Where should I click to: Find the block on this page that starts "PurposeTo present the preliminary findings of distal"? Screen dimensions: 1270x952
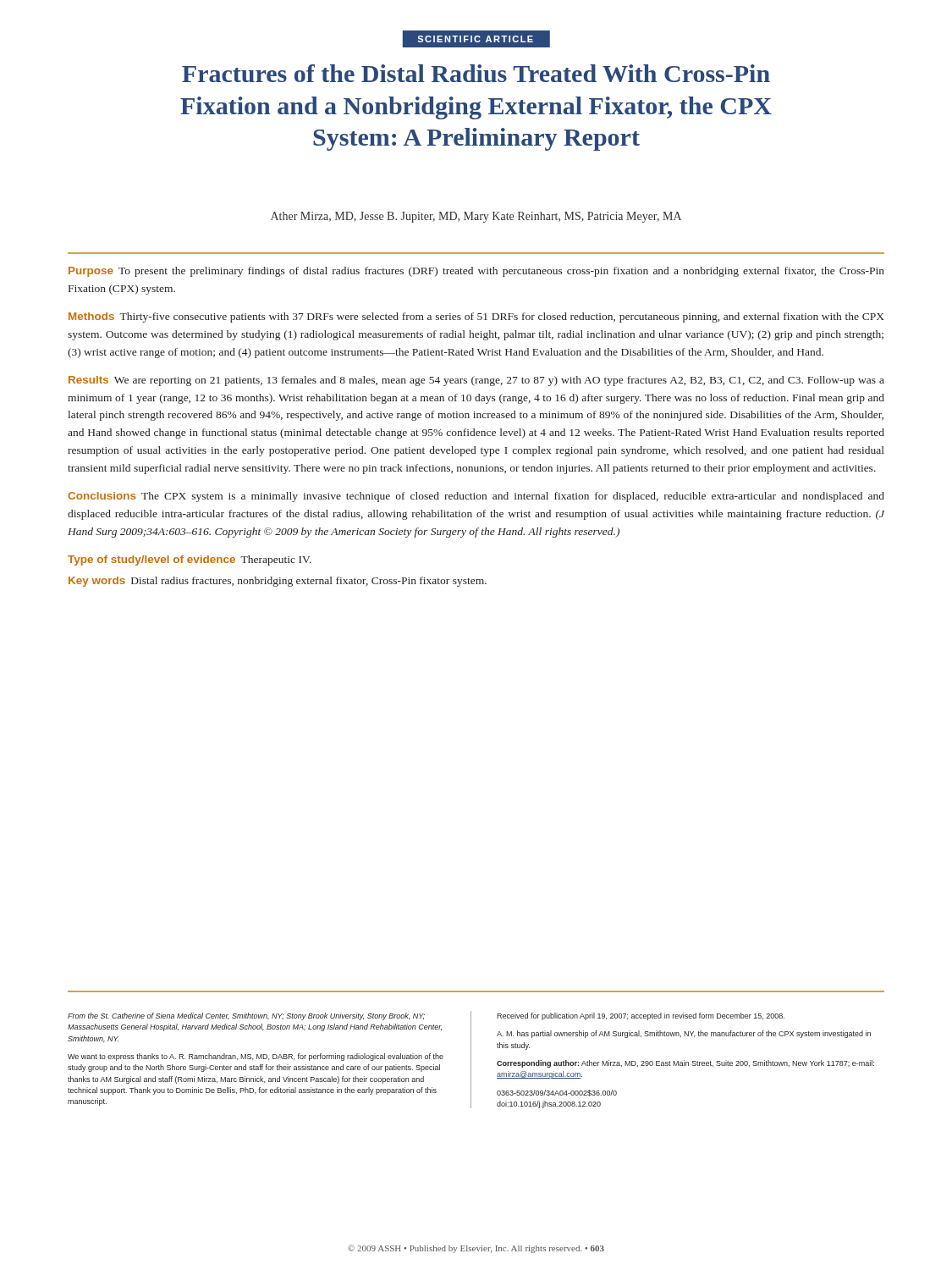pos(476,279)
